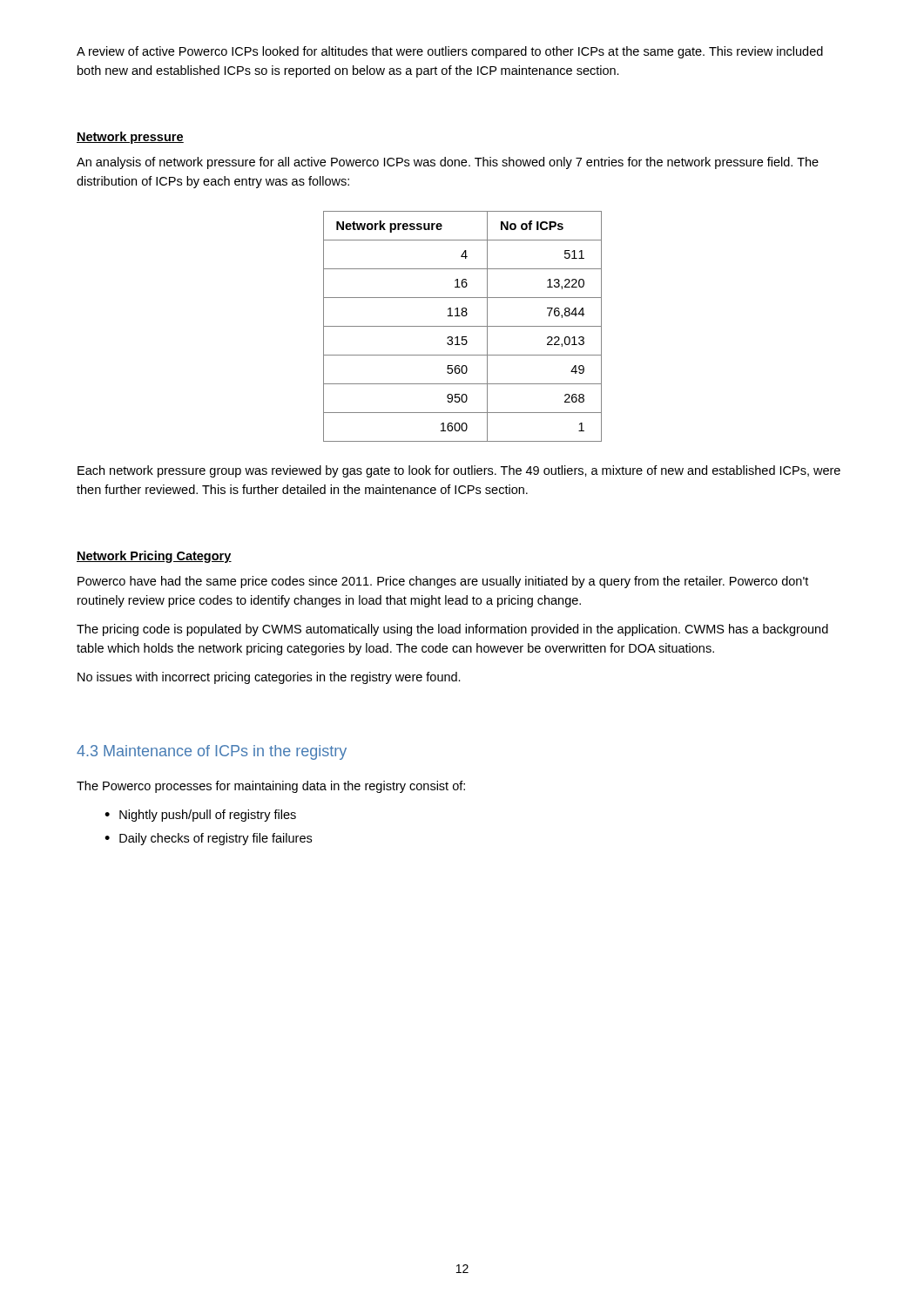Click on the region starting "Each network pressure group was reviewed by"
Image resolution: width=924 pixels, height=1307 pixels.
tap(459, 480)
